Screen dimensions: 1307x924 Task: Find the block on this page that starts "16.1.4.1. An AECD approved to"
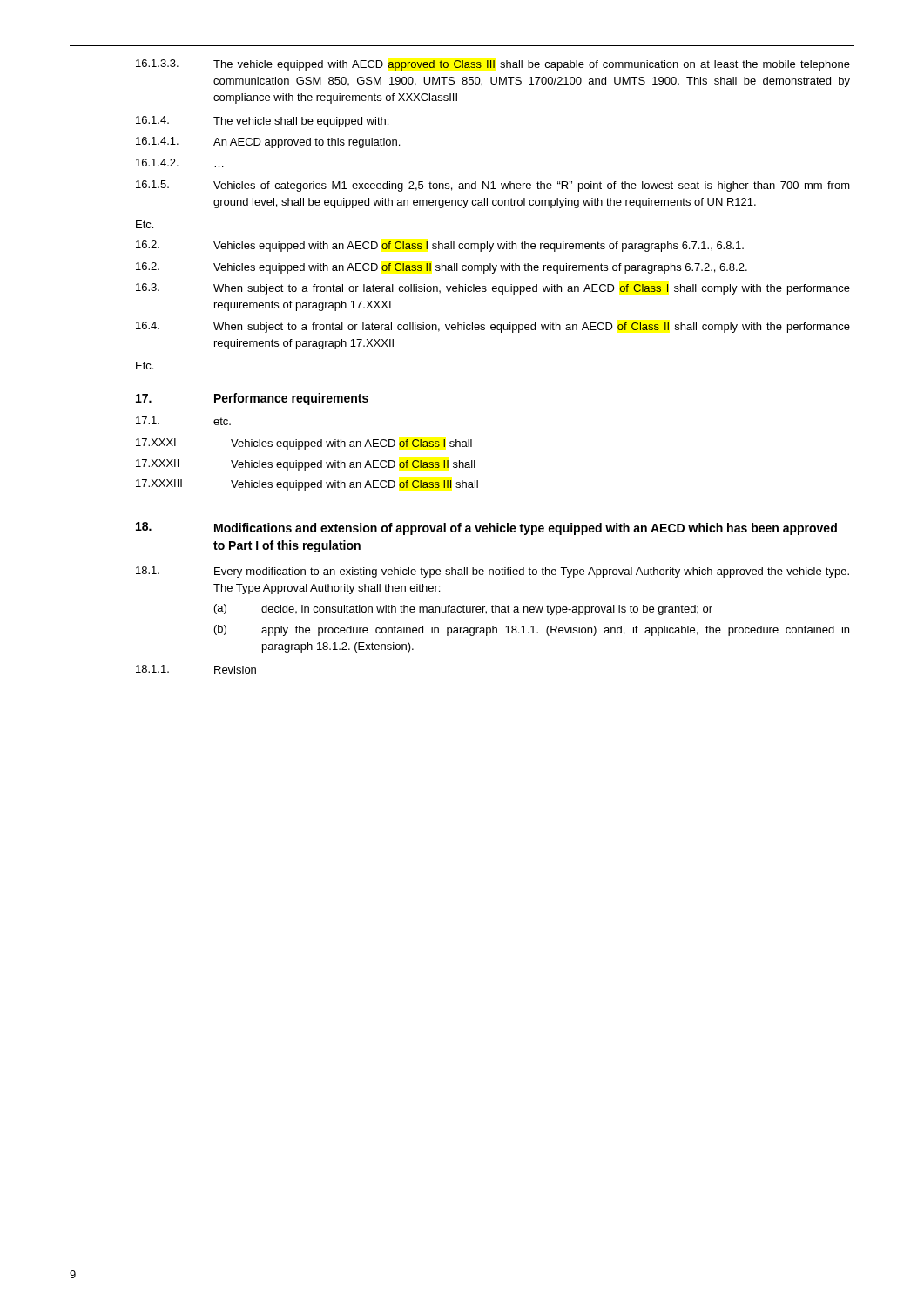(268, 142)
